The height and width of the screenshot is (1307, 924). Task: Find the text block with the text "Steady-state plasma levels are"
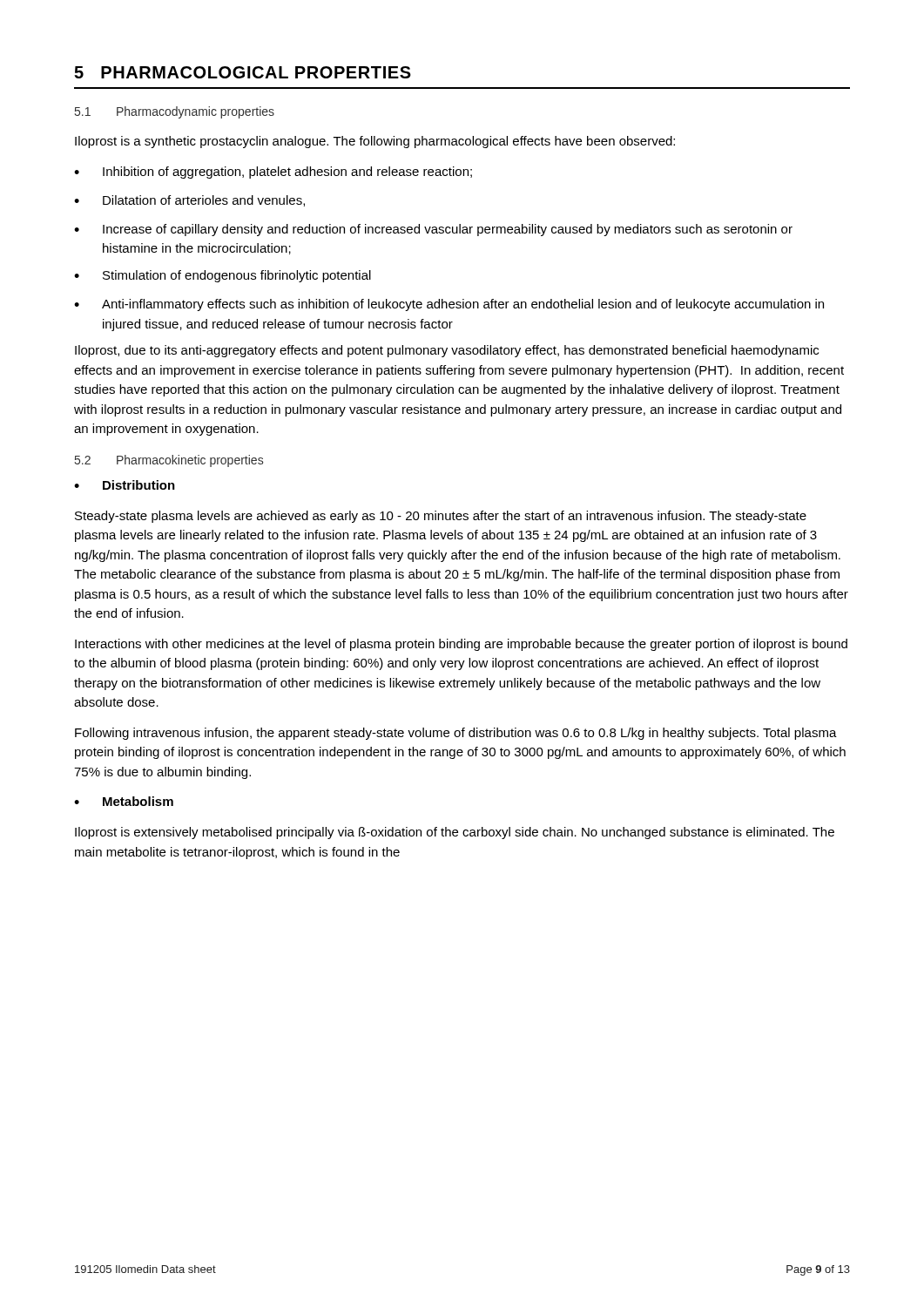(461, 564)
